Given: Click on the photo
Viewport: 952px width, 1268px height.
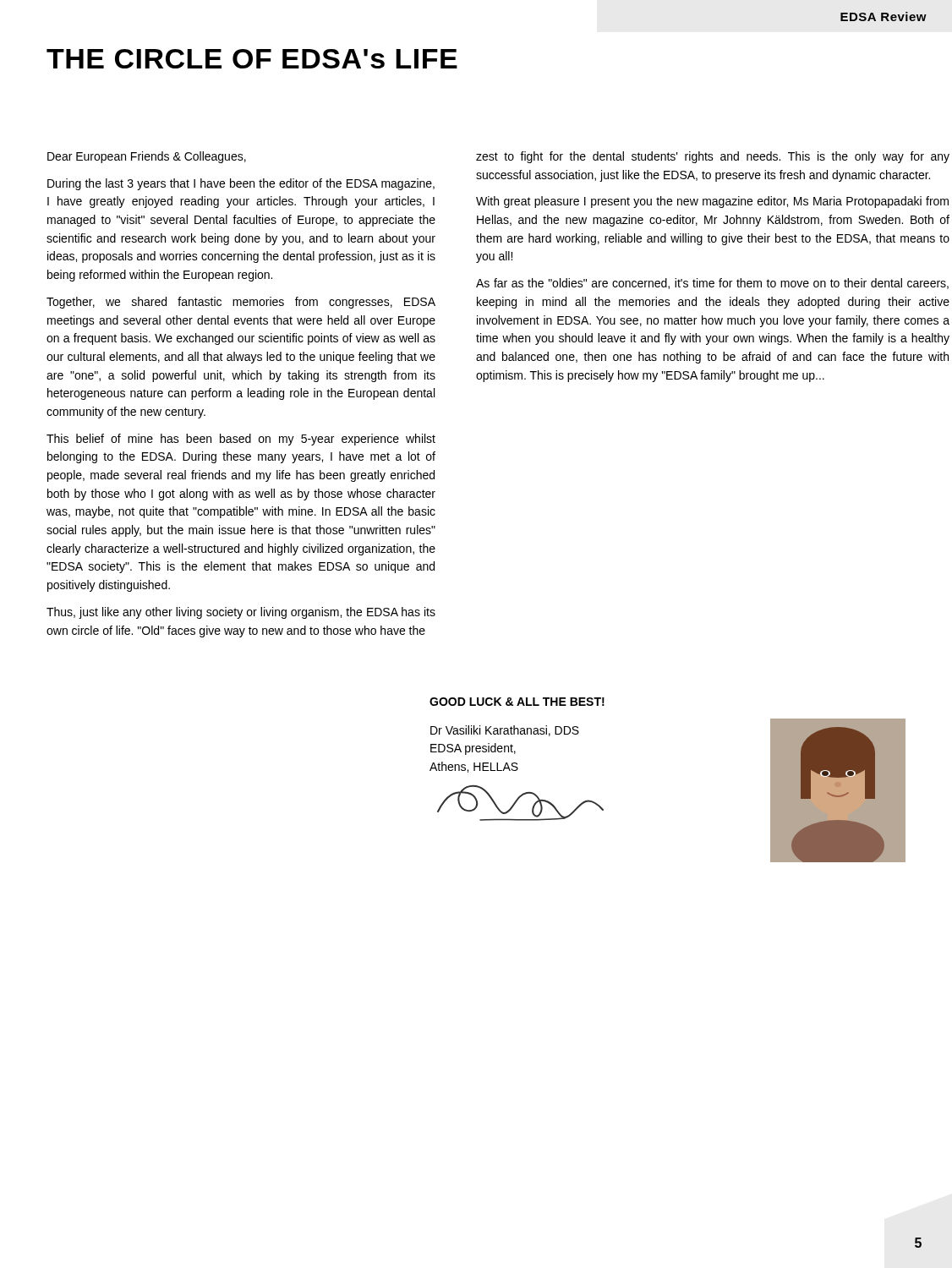Looking at the screenshot, I should (x=838, y=790).
